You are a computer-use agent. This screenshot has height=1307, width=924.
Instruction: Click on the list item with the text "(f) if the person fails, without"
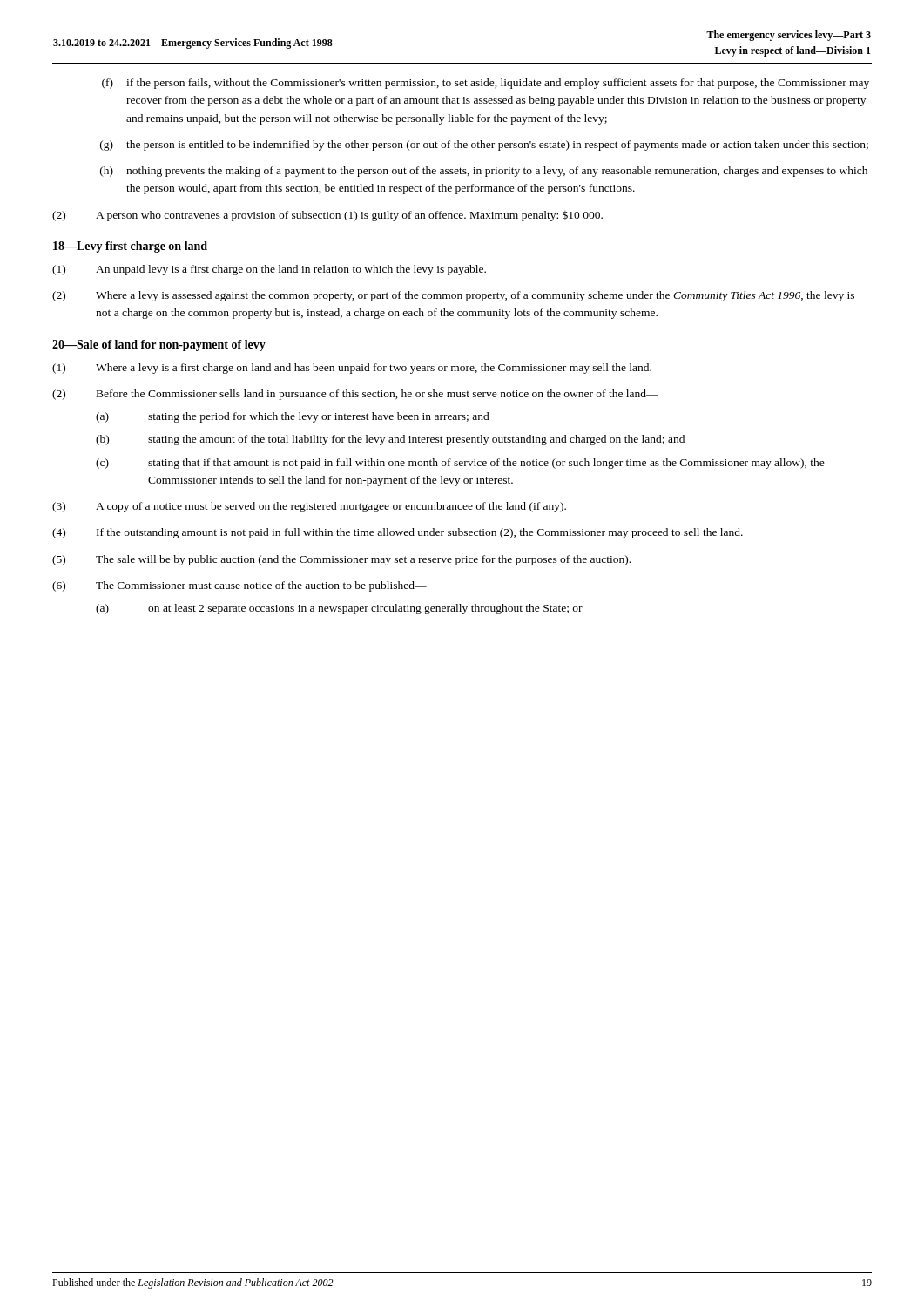tap(462, 101)
